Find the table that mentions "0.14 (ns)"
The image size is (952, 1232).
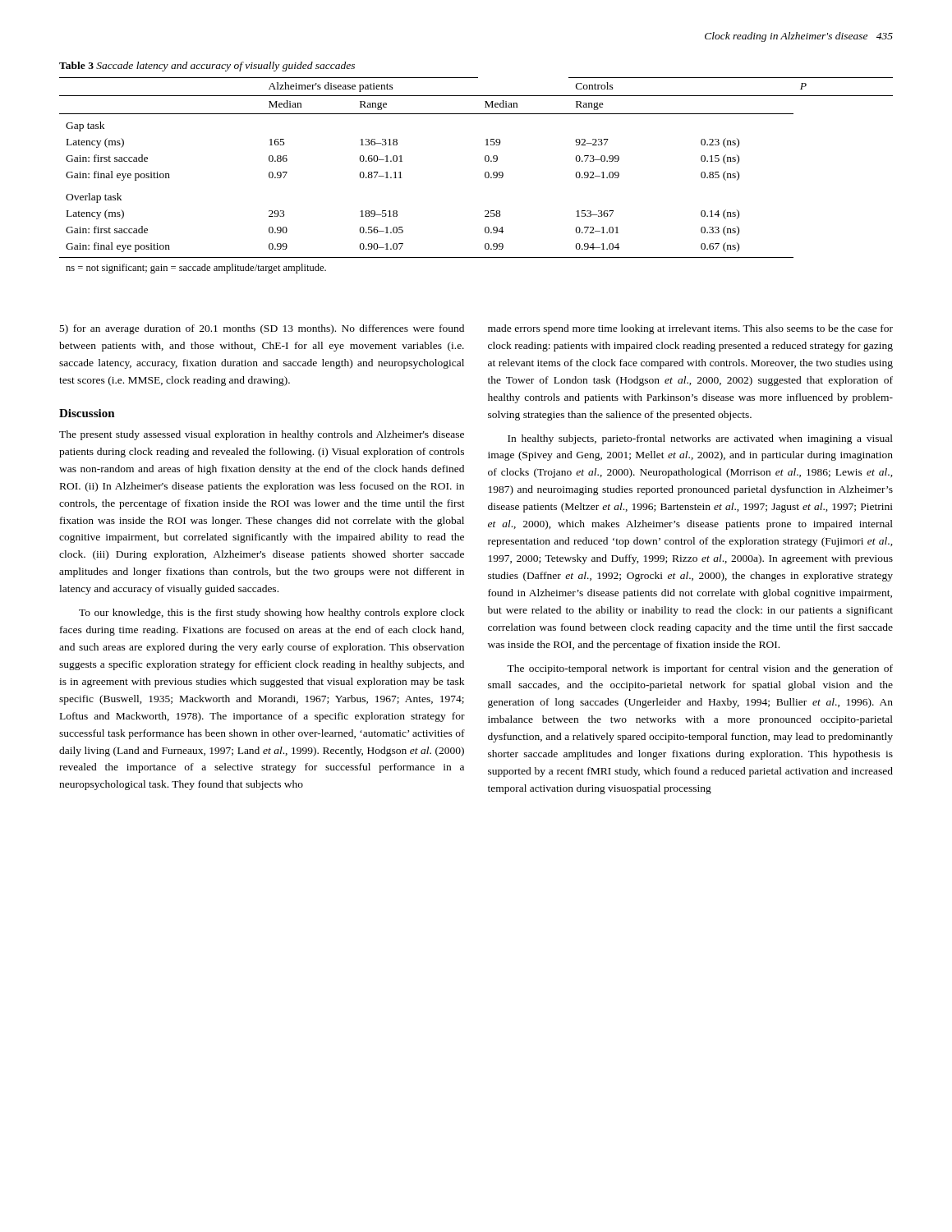[x=476, y=177]
